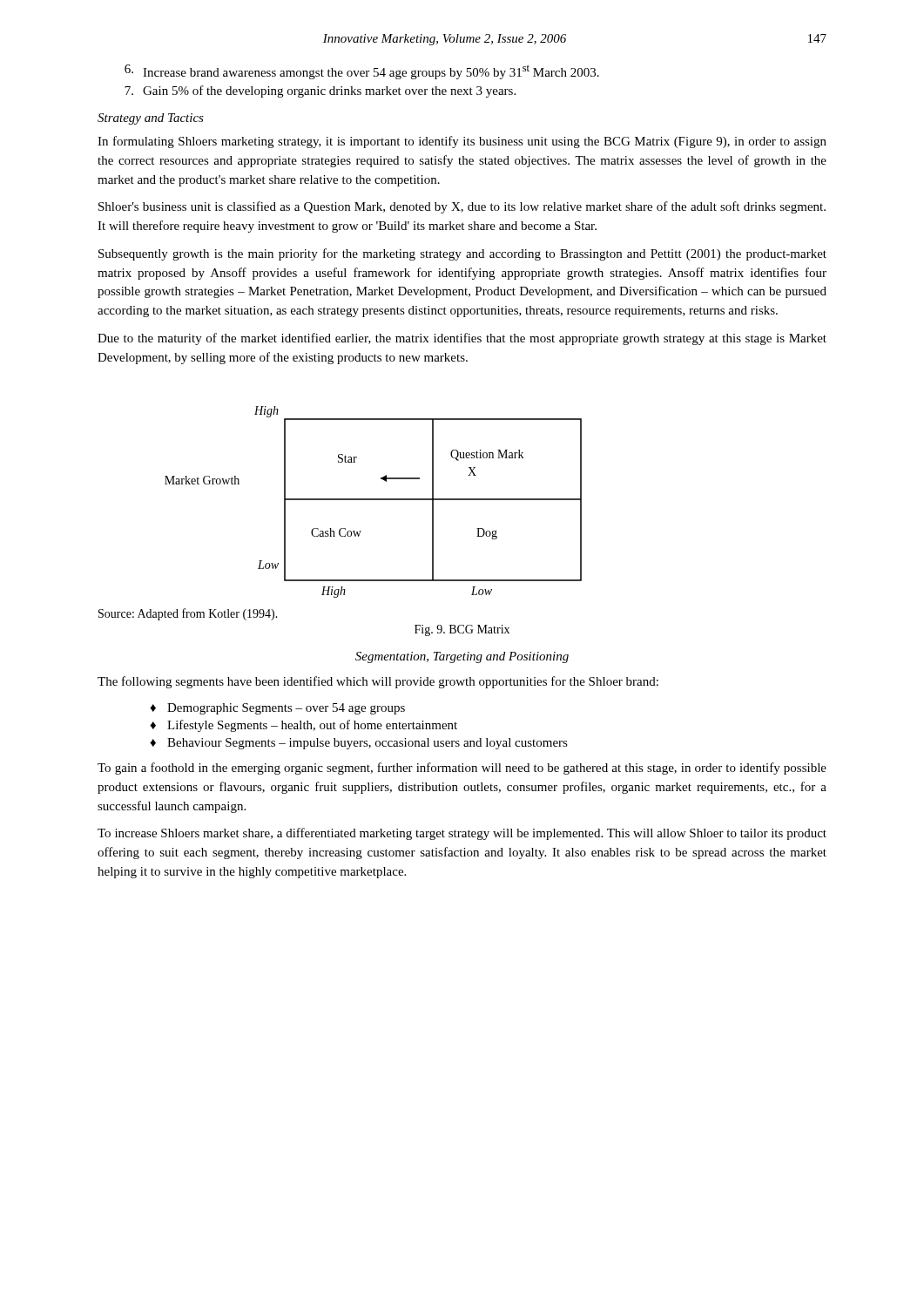Click the passage that begins "In formulating Shloers marketing strategy, it is"
This screenshot has height=1307, width=924.
[x=462, y=160]
